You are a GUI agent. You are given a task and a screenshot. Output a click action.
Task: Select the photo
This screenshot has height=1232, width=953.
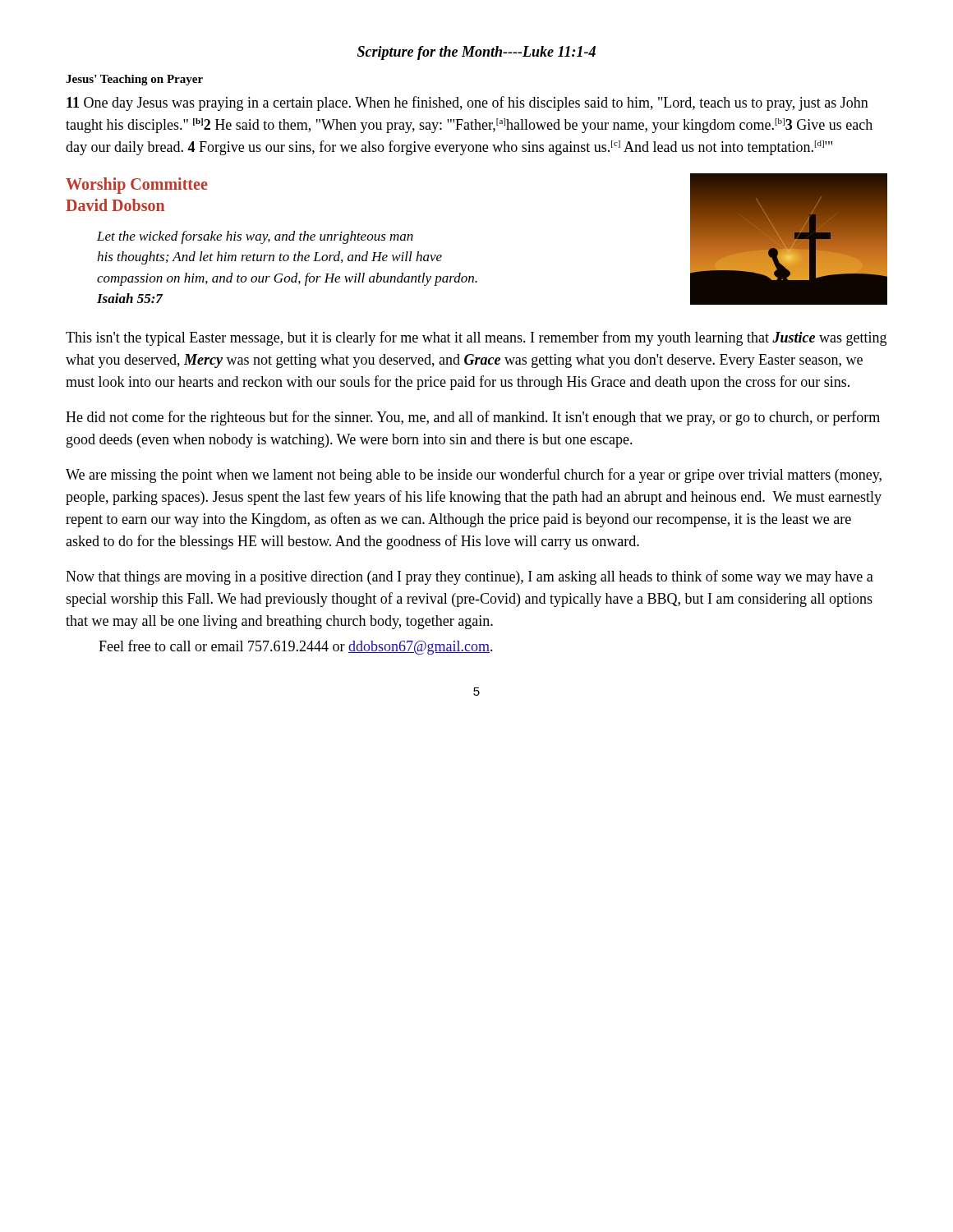point(789,242)
